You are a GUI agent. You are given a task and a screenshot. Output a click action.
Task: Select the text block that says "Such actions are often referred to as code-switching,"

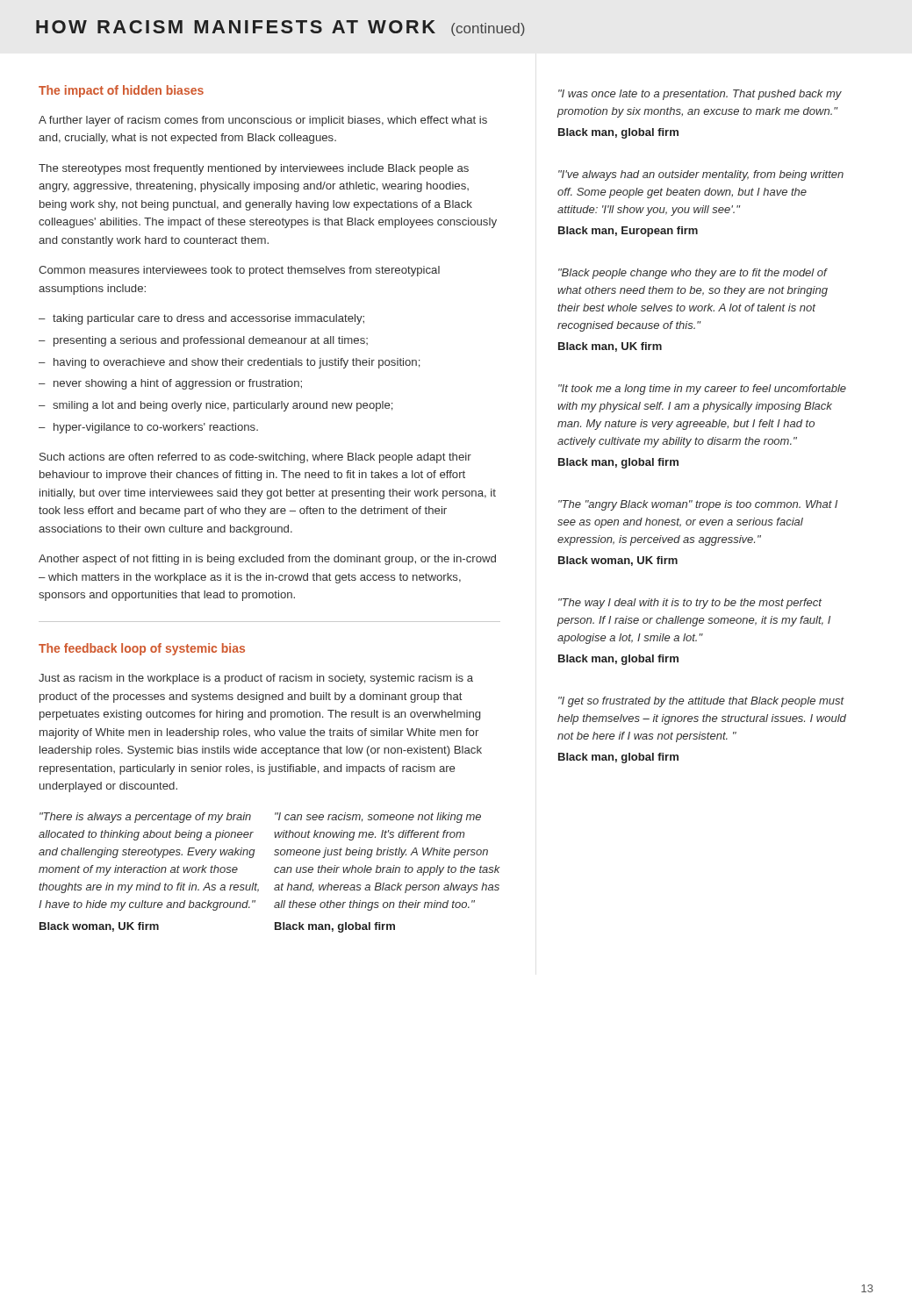pyautogui.click(x=267, y=492)
